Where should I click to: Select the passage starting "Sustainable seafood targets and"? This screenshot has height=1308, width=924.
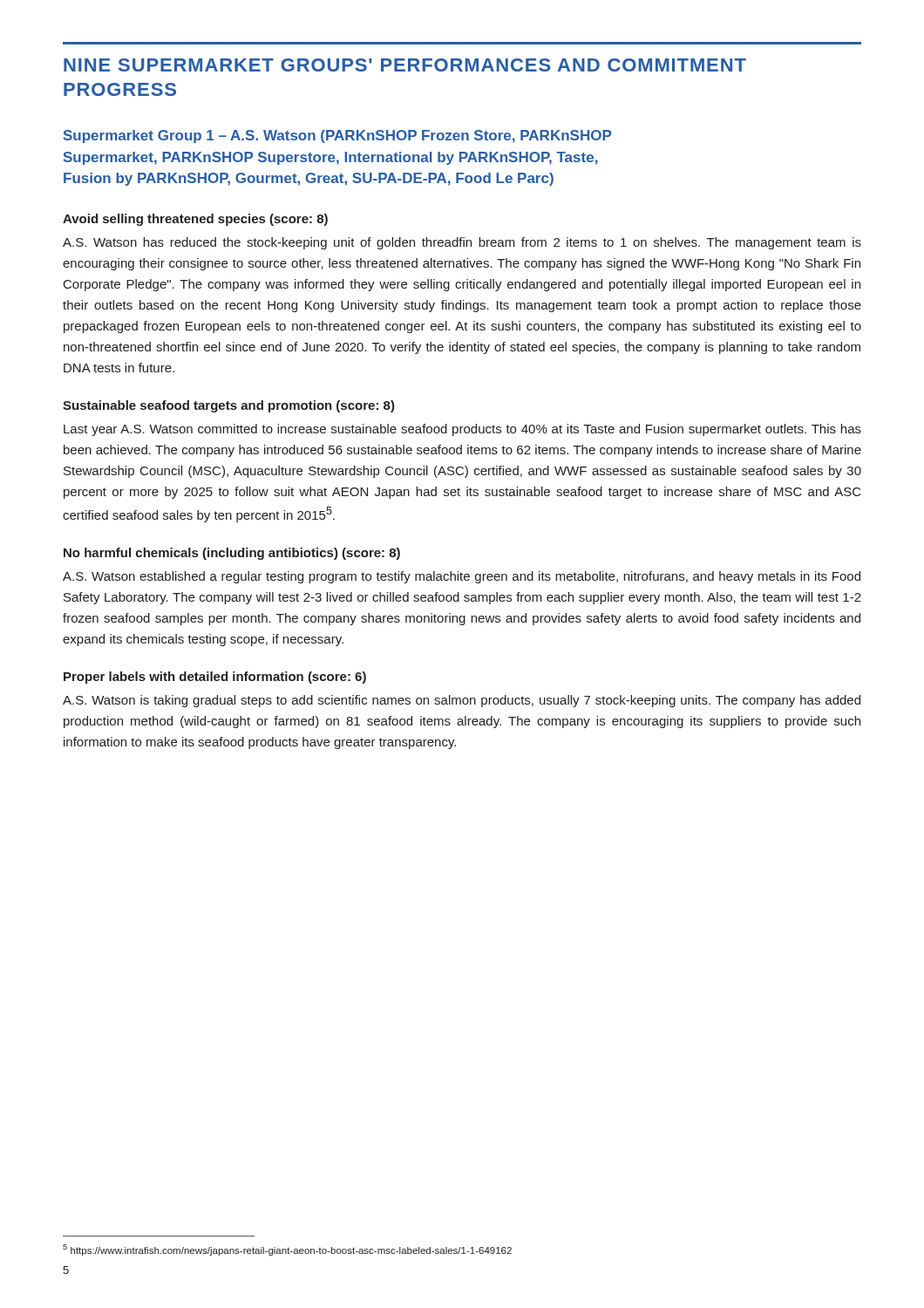tap(229, 405)
